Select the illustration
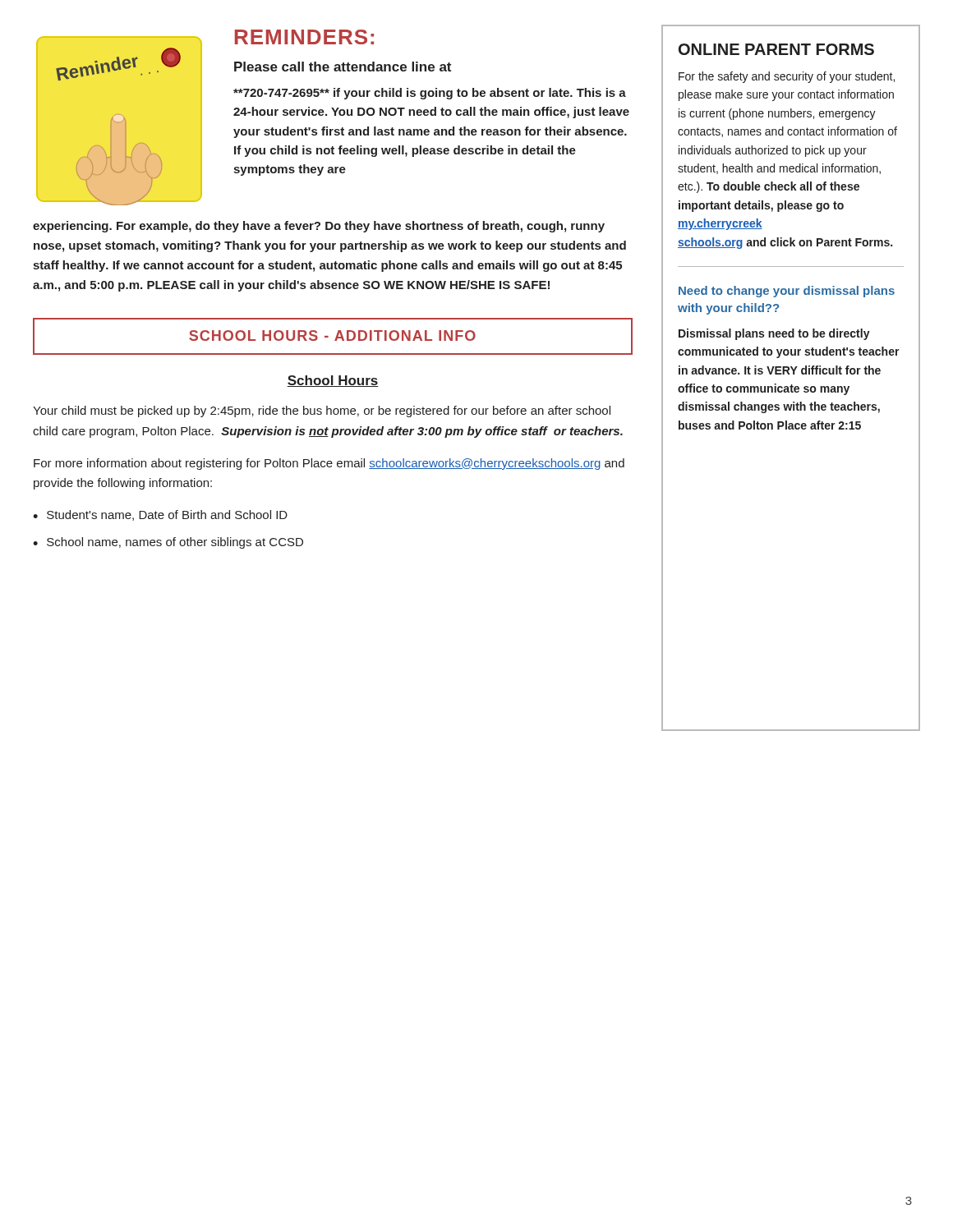Image resolution: width=953 pixels, height=1232 pixels. [123, 120]
